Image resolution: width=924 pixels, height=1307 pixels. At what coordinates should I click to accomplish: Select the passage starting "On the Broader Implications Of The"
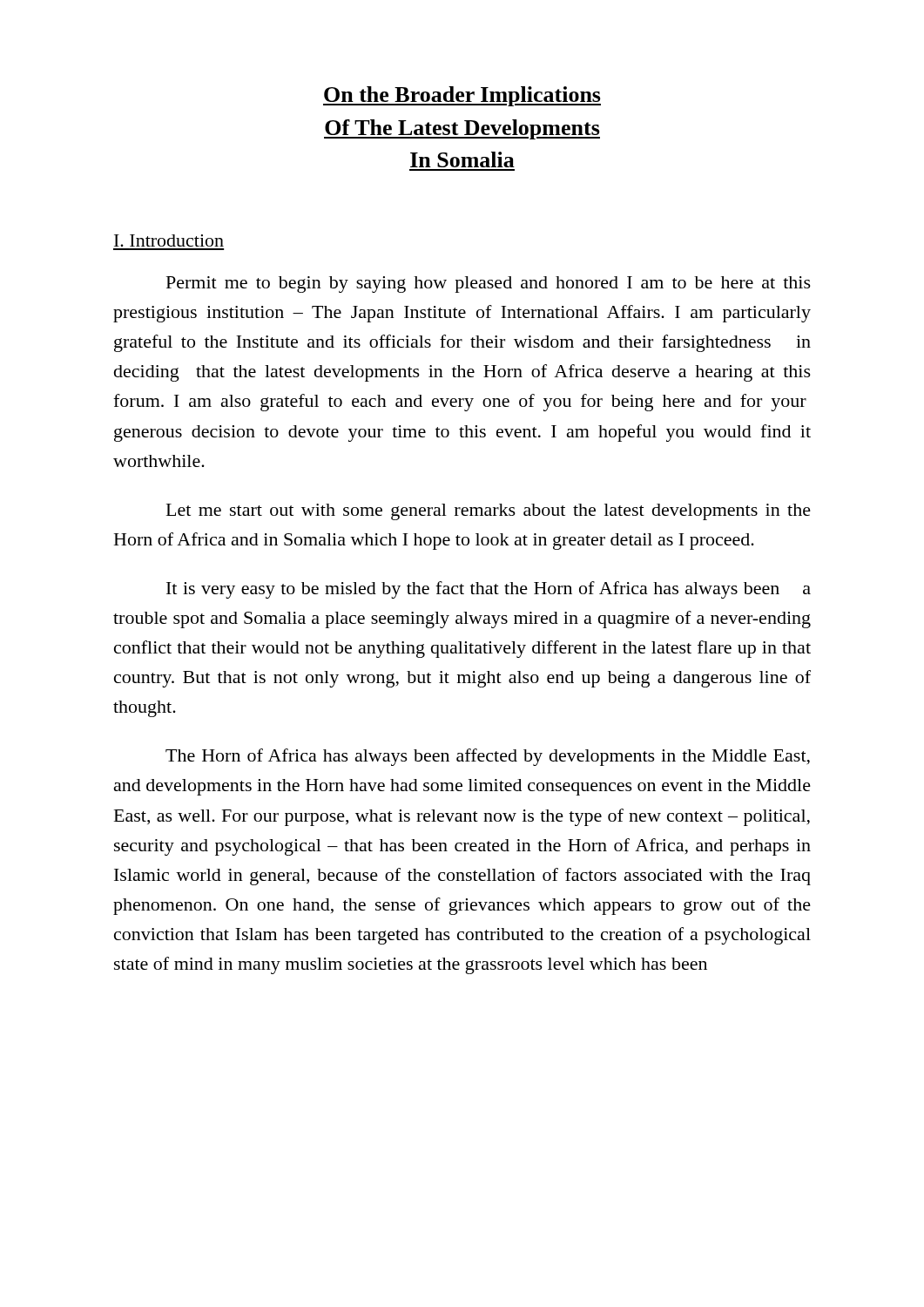pyautogui.click(x=462, y=128)
